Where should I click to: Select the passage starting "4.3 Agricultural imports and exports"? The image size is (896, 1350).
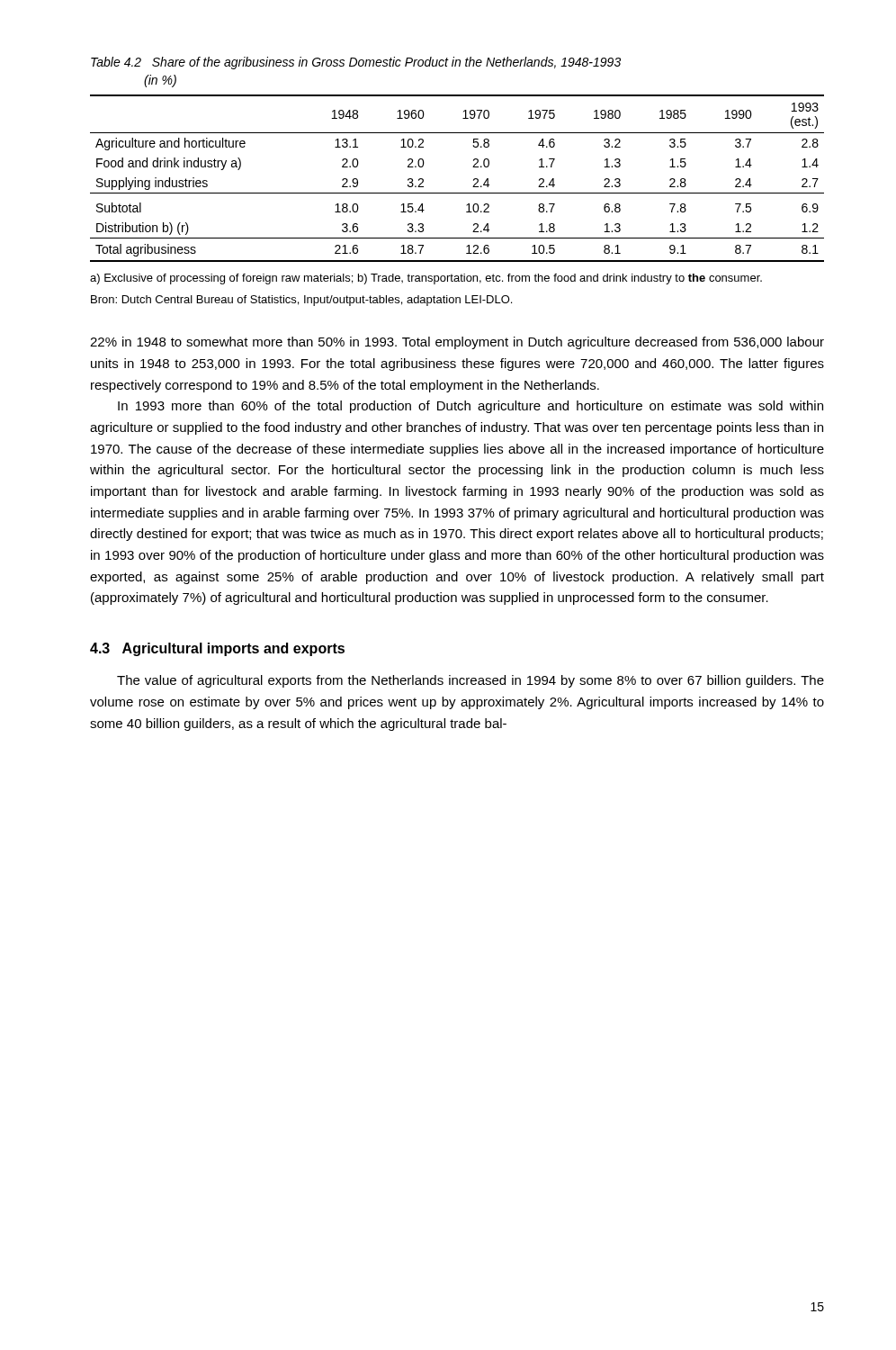(218, 649)
